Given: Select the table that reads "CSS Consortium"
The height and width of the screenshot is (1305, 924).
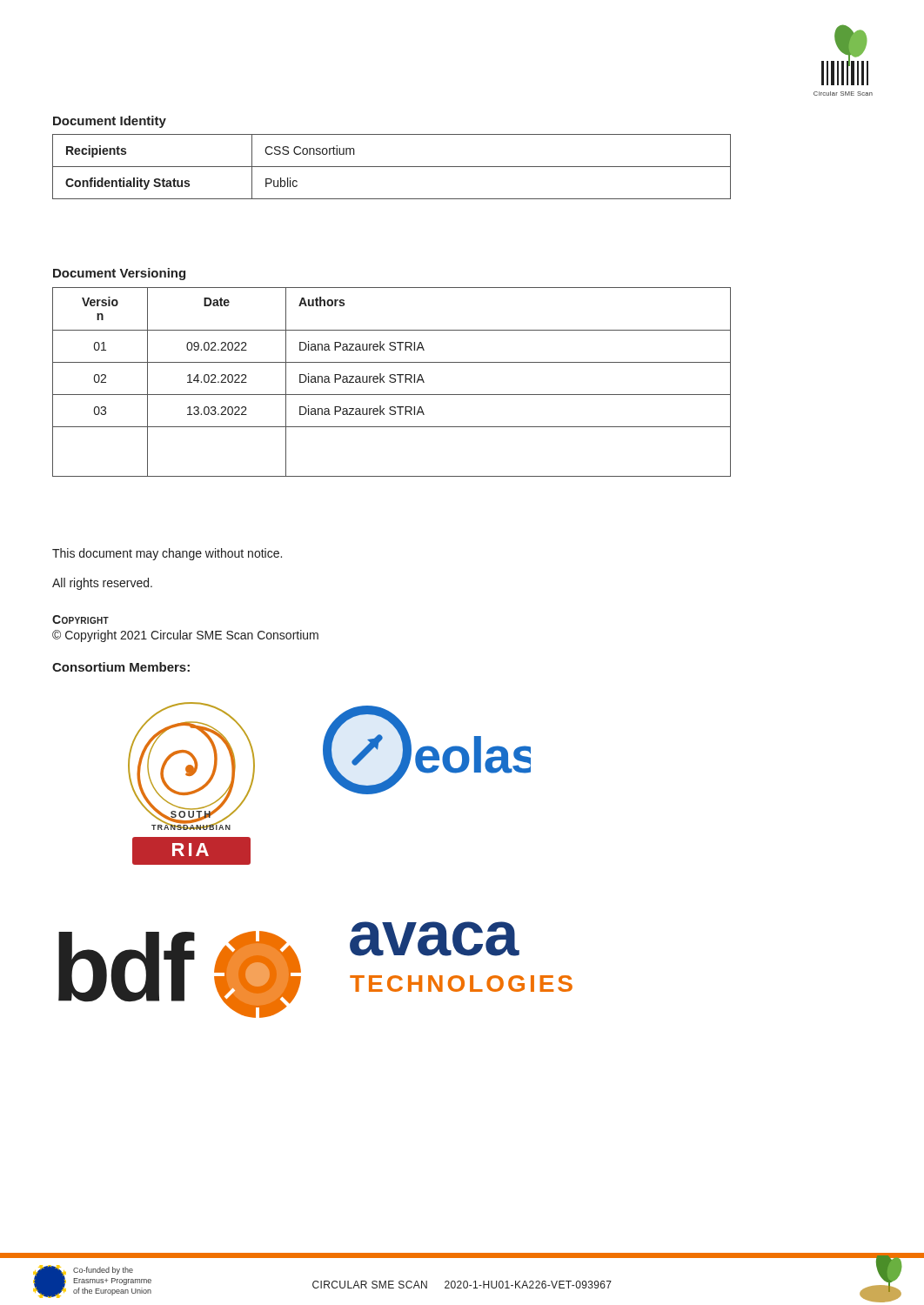Looking at the screenshot, I should (392, 167).
